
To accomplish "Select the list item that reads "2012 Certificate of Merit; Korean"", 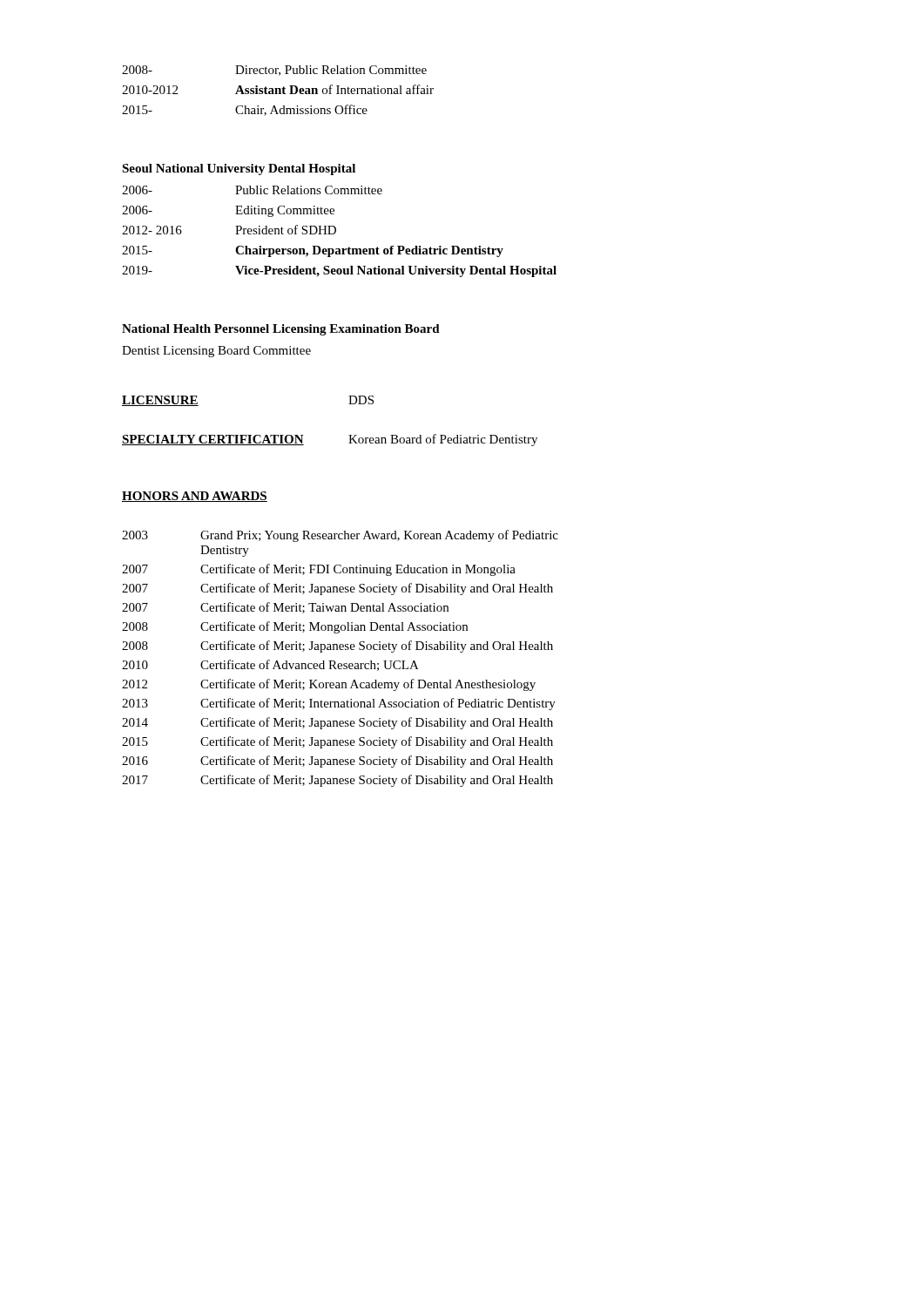I will coord(479,684).
